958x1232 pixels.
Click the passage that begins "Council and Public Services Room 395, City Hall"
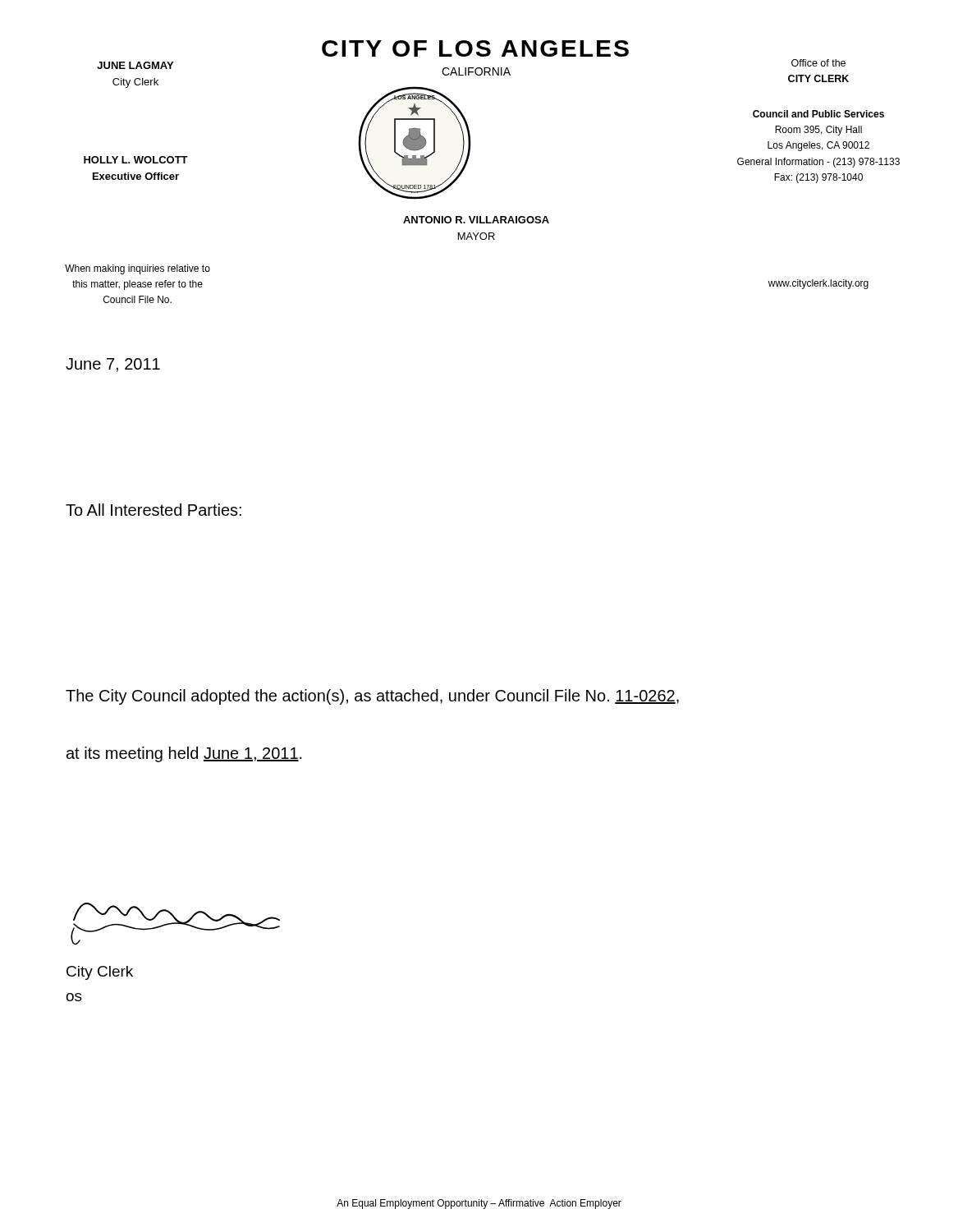coord(818,146)
